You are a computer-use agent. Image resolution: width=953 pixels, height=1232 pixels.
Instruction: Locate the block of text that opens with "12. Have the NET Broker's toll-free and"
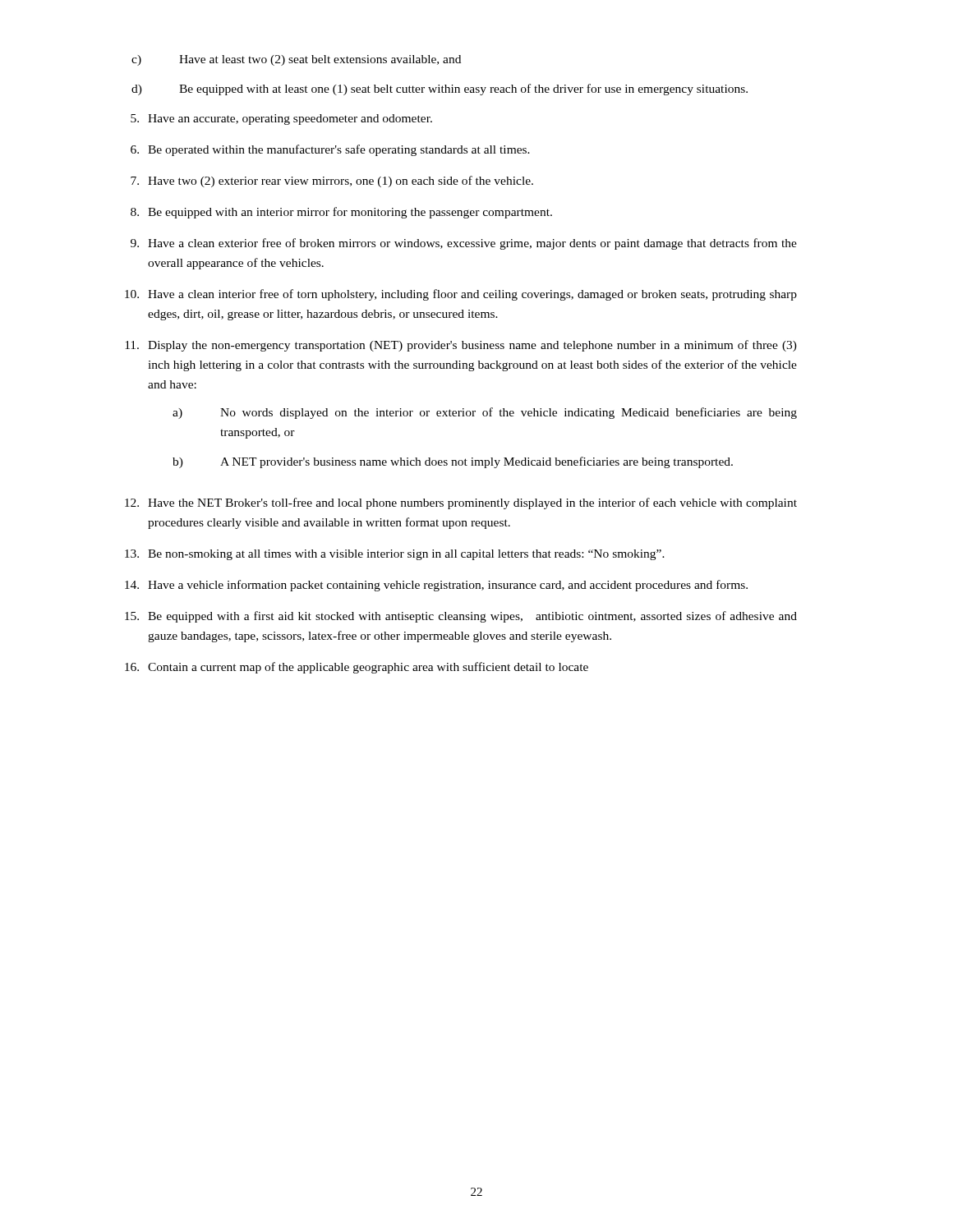click(452, 513)
